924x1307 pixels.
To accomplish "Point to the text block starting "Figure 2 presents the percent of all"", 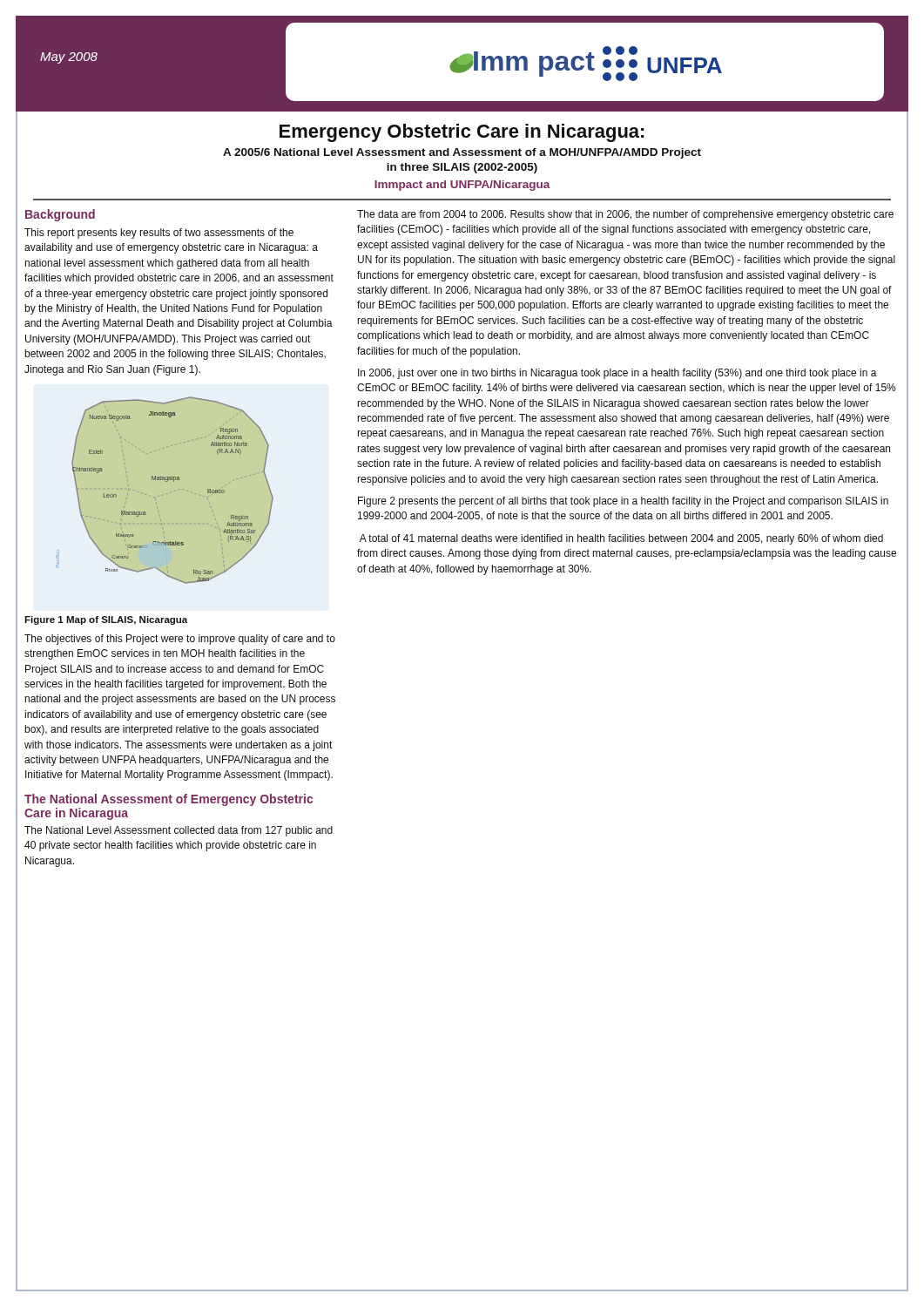I will [623, 509].
